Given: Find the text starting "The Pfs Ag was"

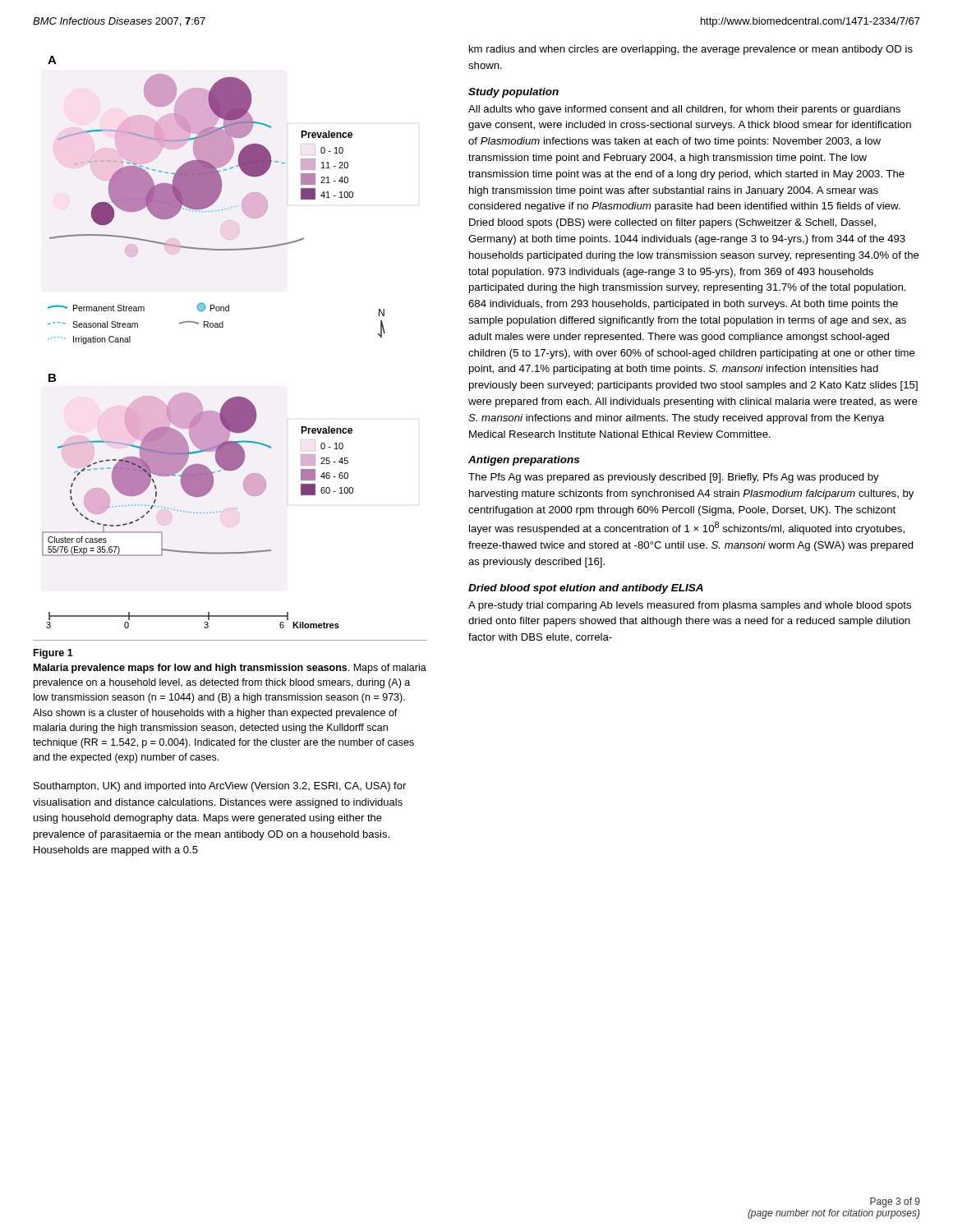Looking at the screenshot, I should click(691, 519).
